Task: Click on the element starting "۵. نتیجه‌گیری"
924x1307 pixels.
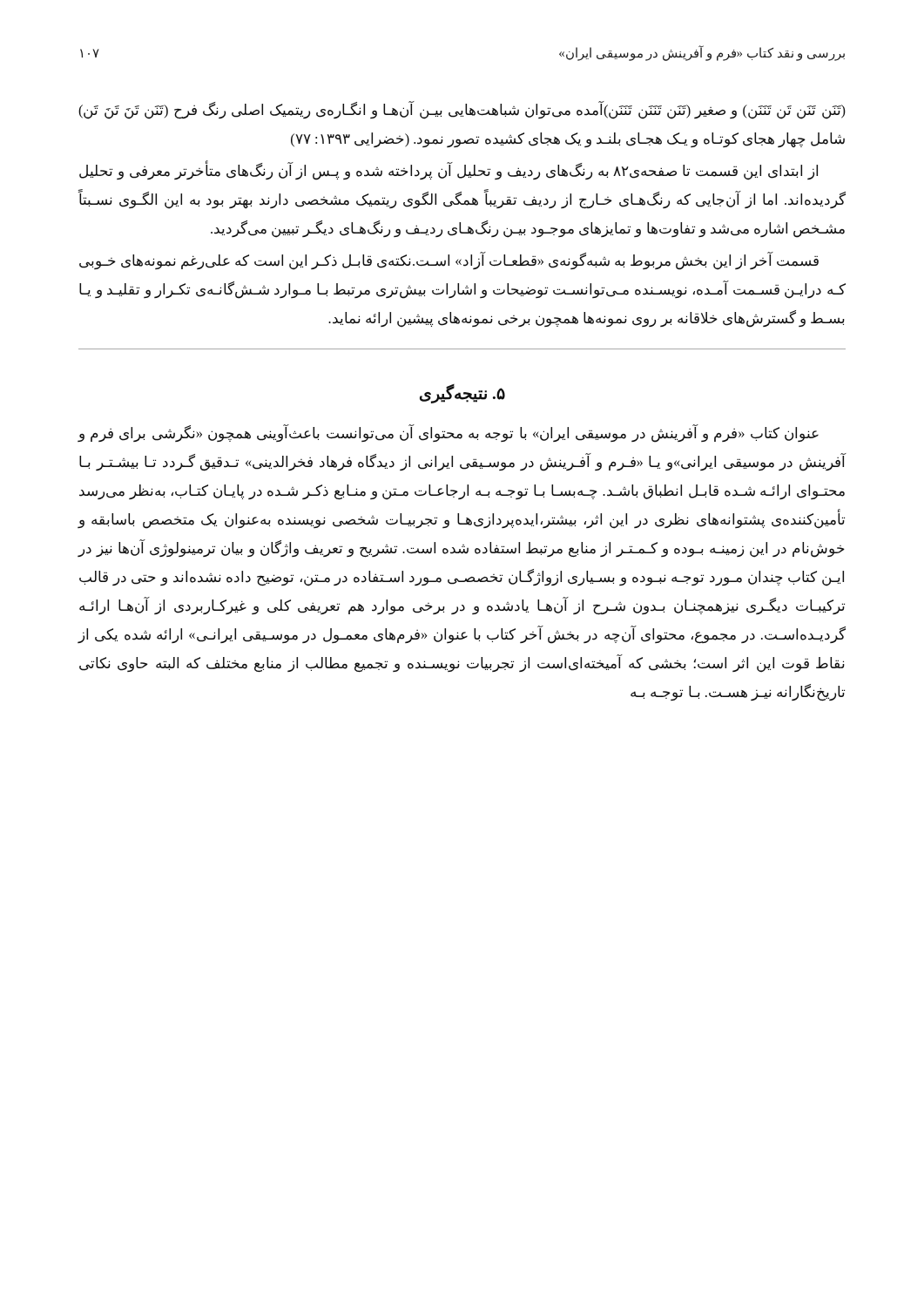Action: tap(462, 393)
